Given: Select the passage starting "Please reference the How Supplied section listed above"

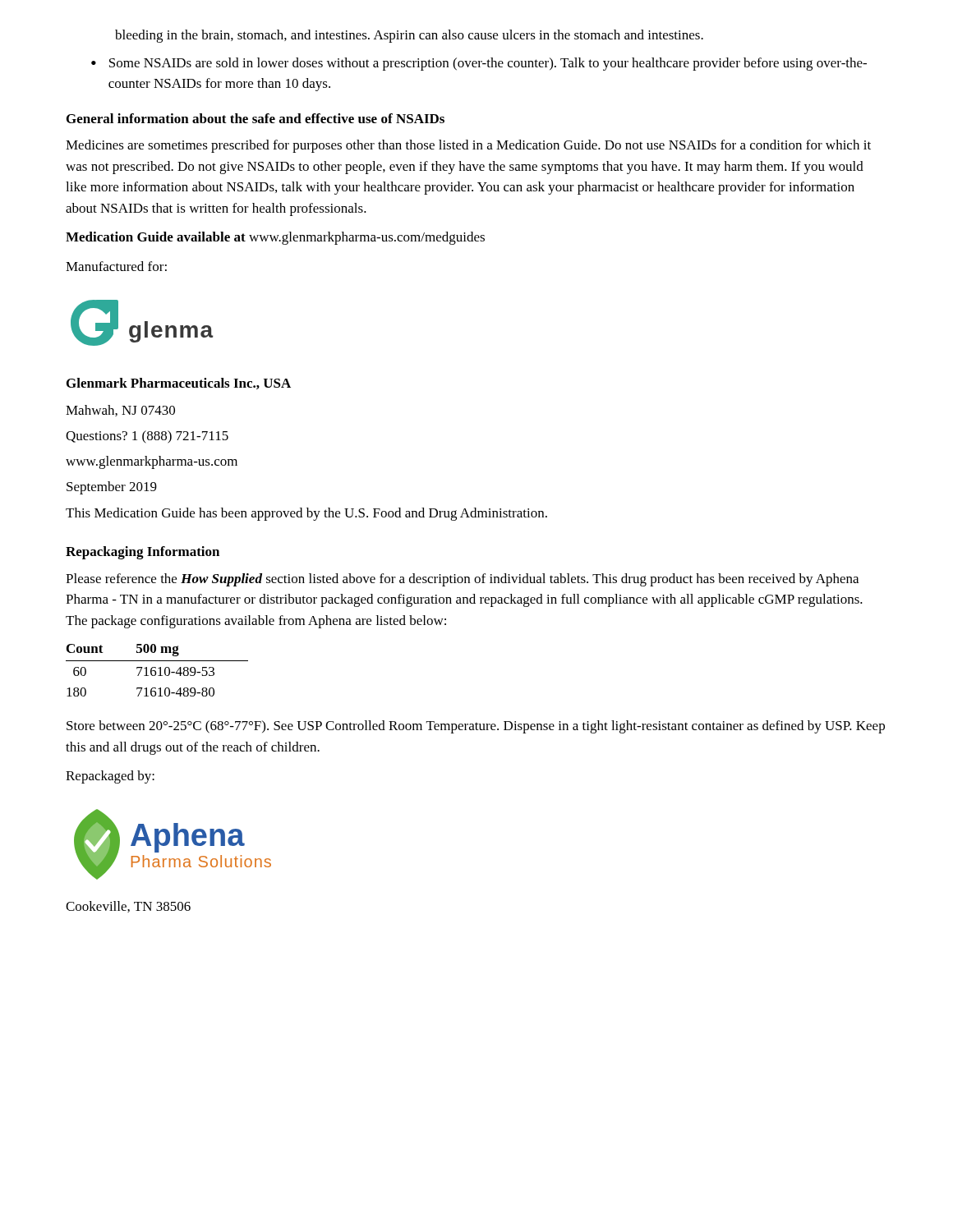Looking at the screenshot, I should coord(464,599).
